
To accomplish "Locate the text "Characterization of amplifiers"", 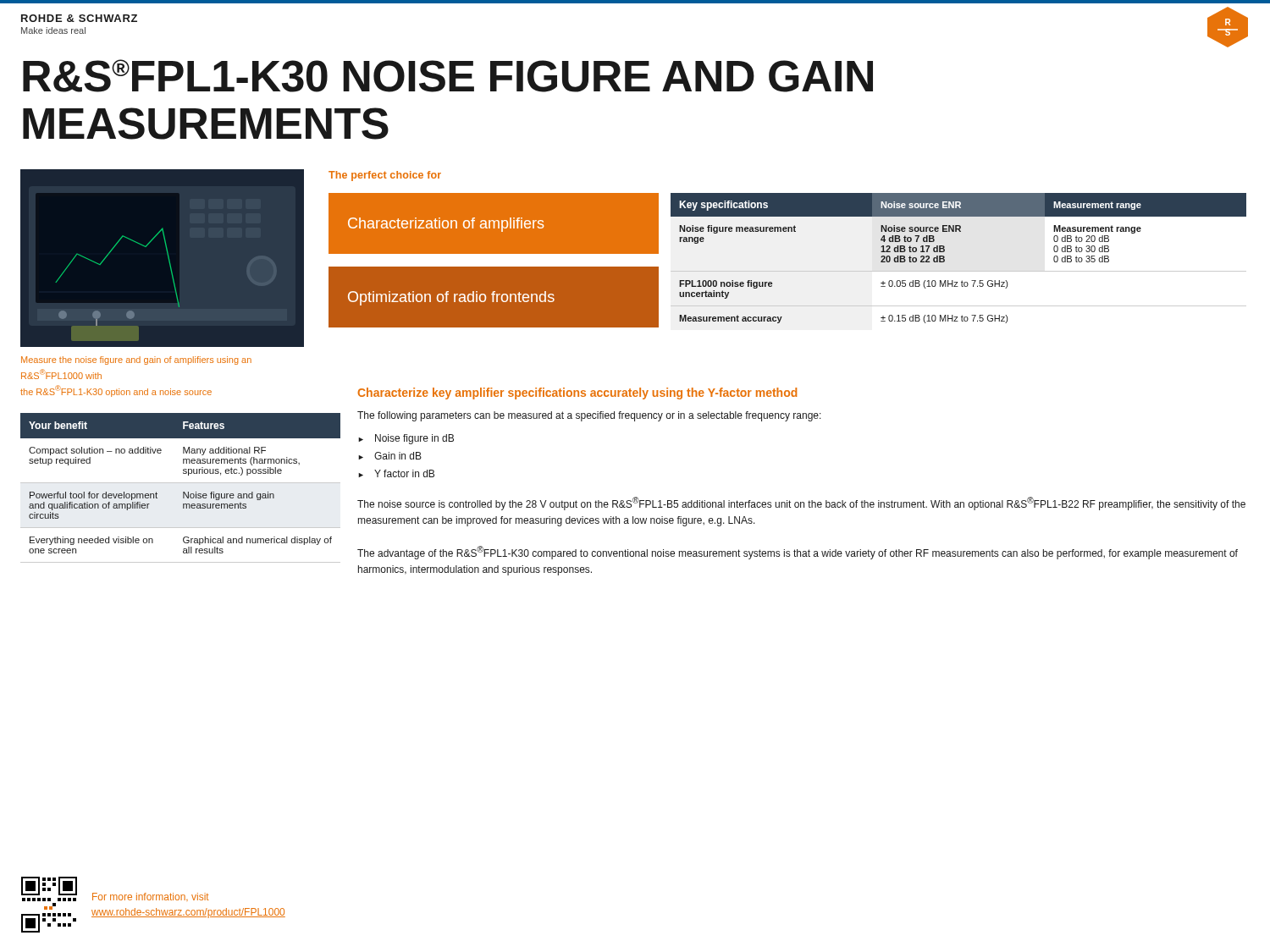I will click(446, 223).
